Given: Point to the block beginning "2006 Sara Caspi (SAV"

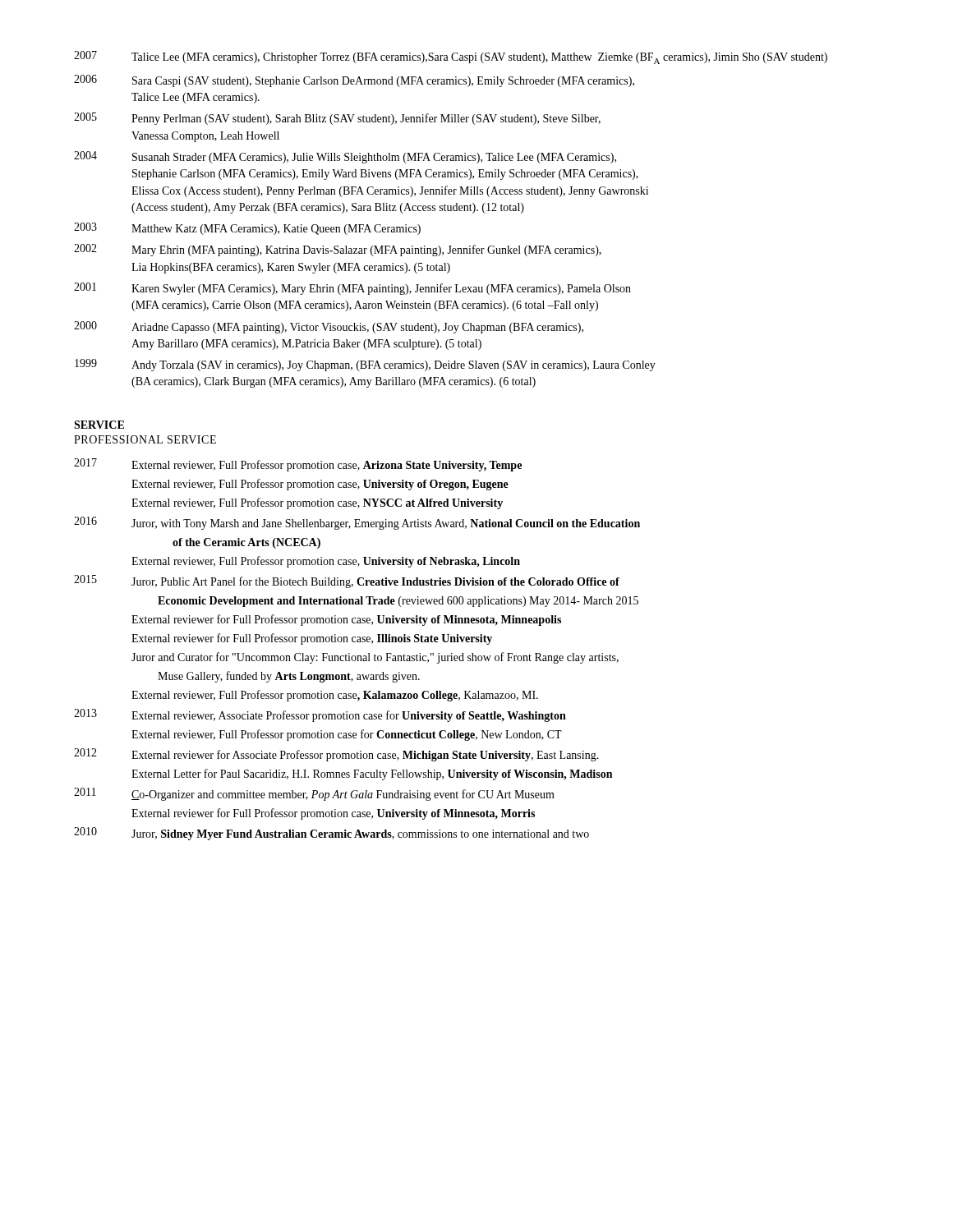Looking at the screenshot, I should [476, 90].
